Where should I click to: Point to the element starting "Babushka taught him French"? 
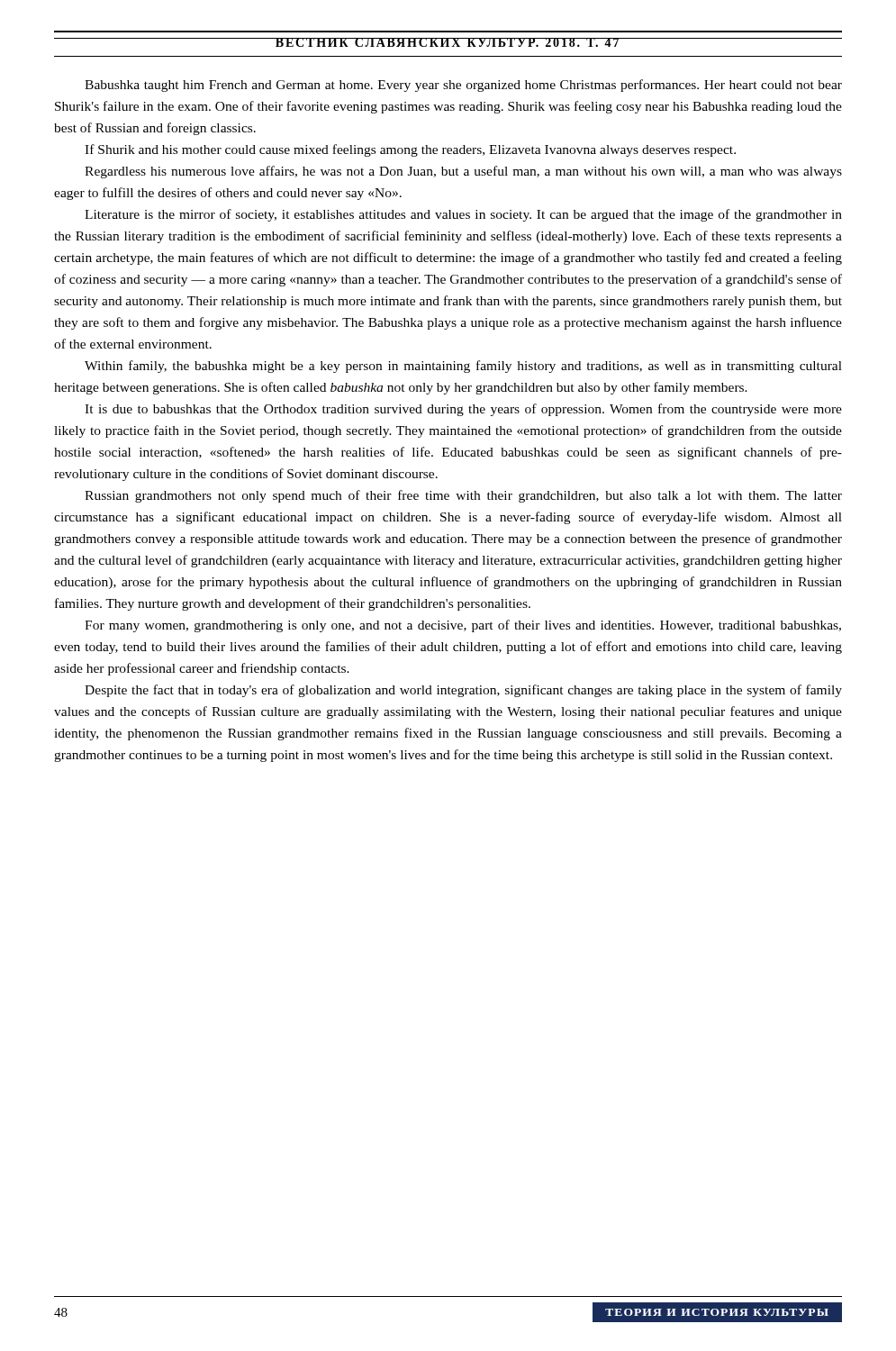[448, 420]
